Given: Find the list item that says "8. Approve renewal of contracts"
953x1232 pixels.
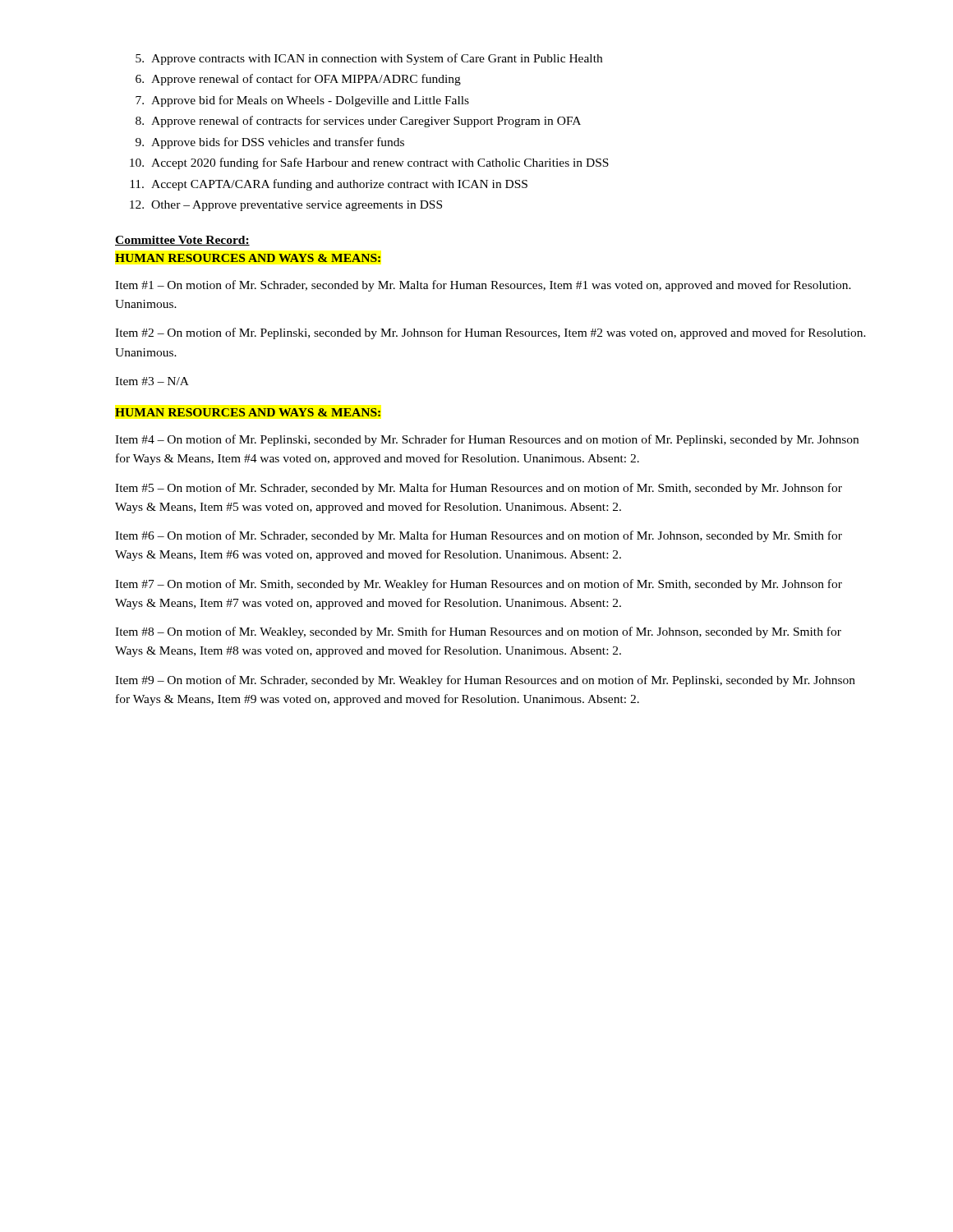Looking at the screenshot, I should pos(493,121).
